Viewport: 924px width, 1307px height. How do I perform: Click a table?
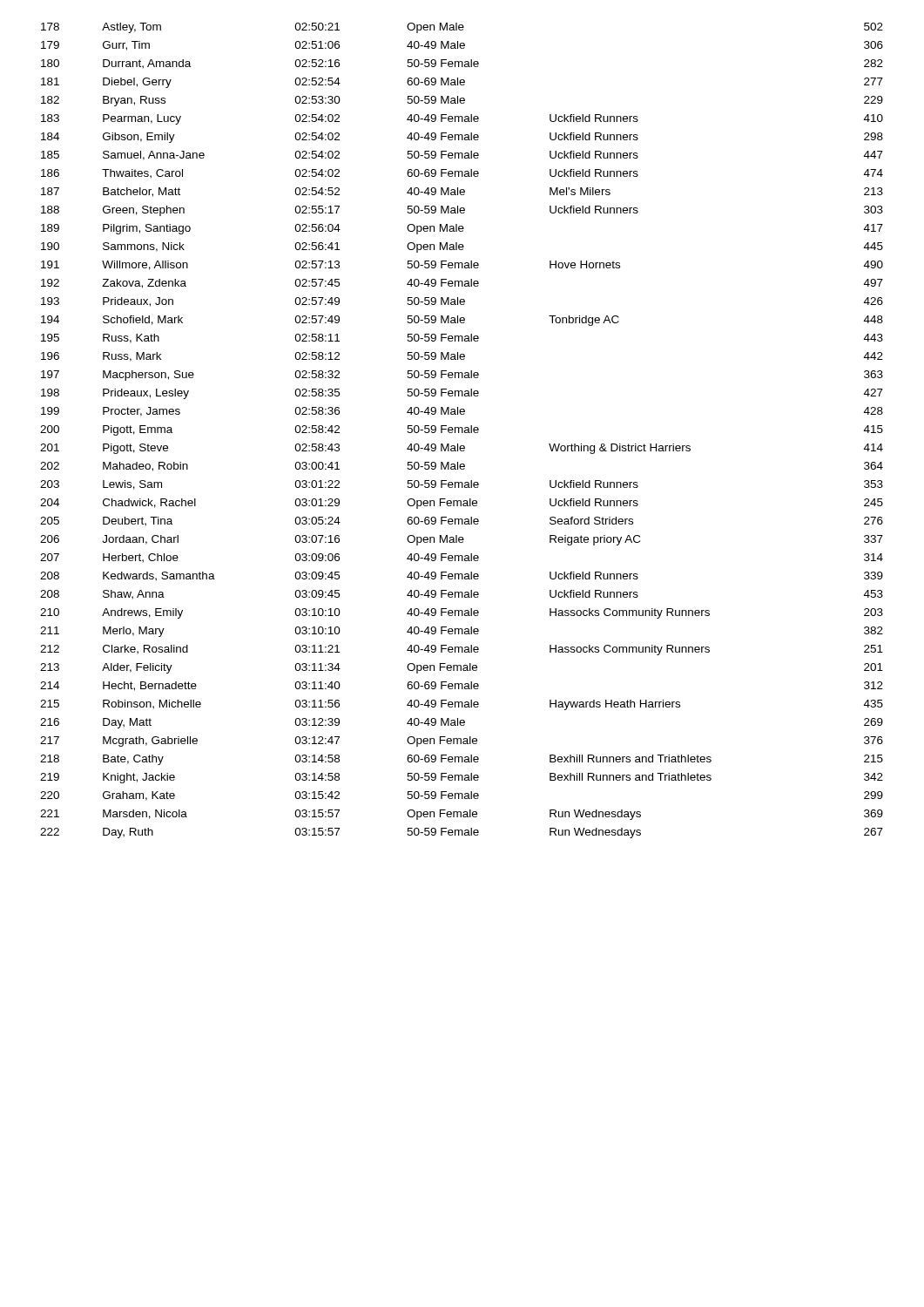[462, 429]
